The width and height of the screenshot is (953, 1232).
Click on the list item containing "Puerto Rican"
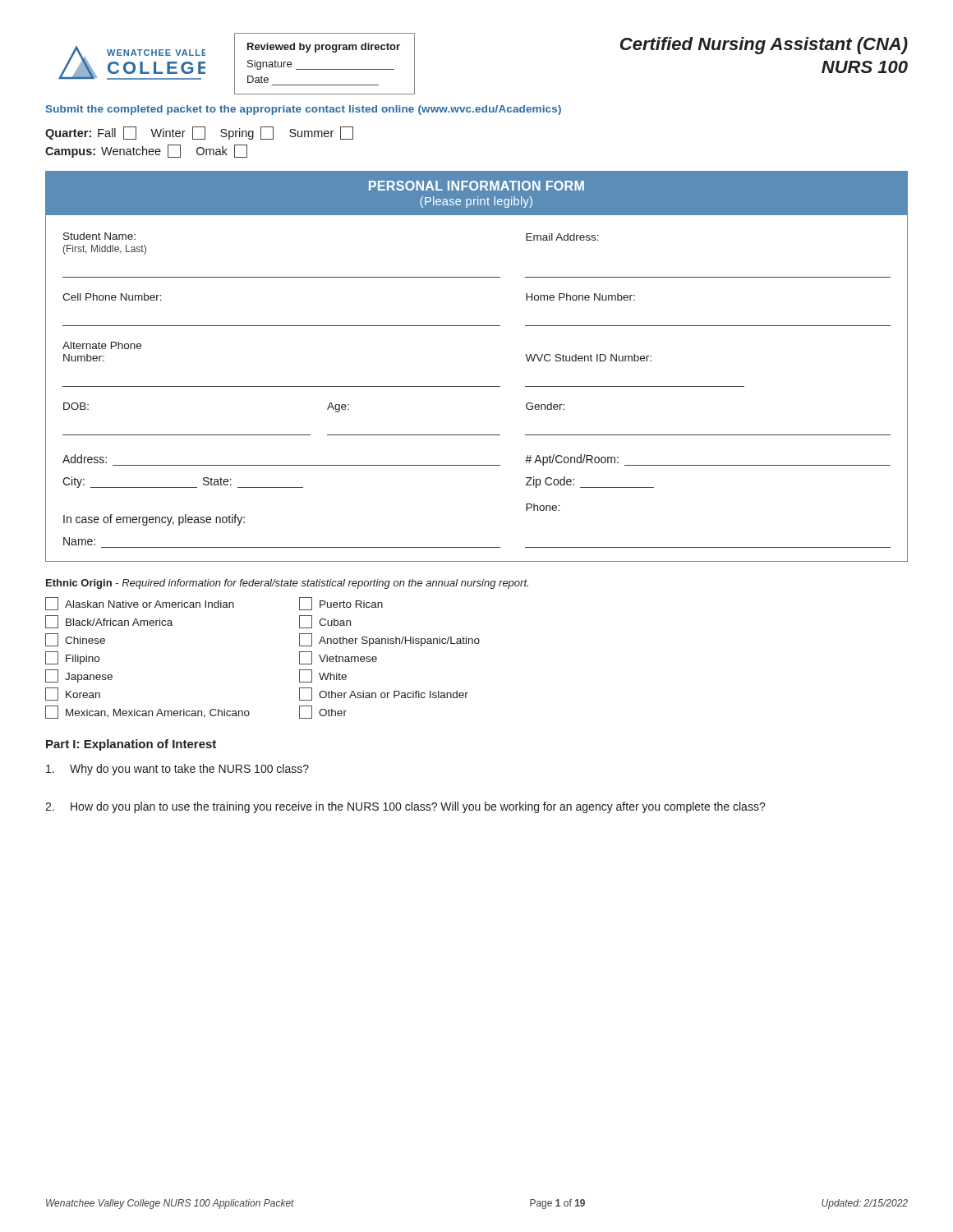click(341, 604)
